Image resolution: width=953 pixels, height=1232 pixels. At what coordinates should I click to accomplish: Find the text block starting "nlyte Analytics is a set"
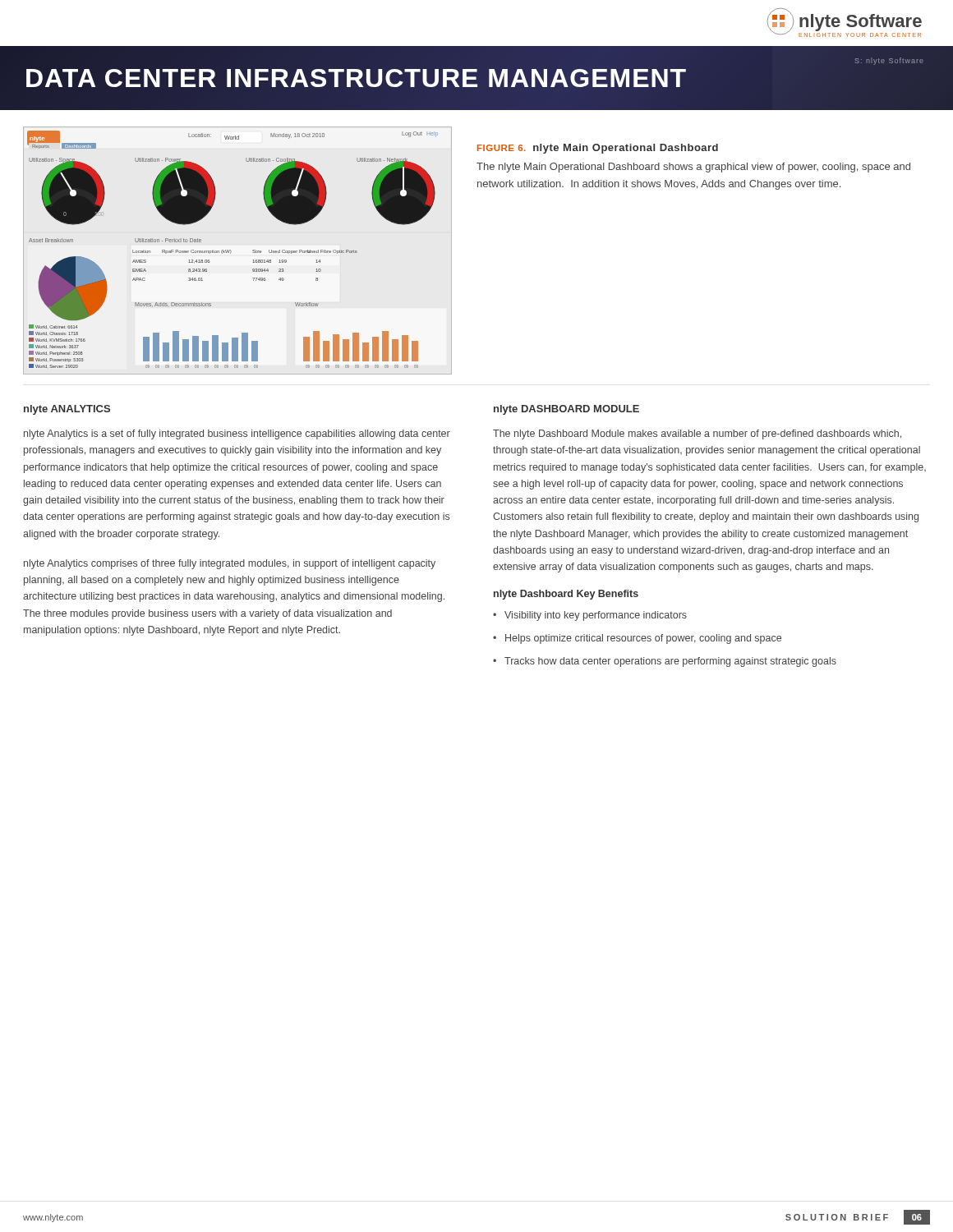coord(236,484)
